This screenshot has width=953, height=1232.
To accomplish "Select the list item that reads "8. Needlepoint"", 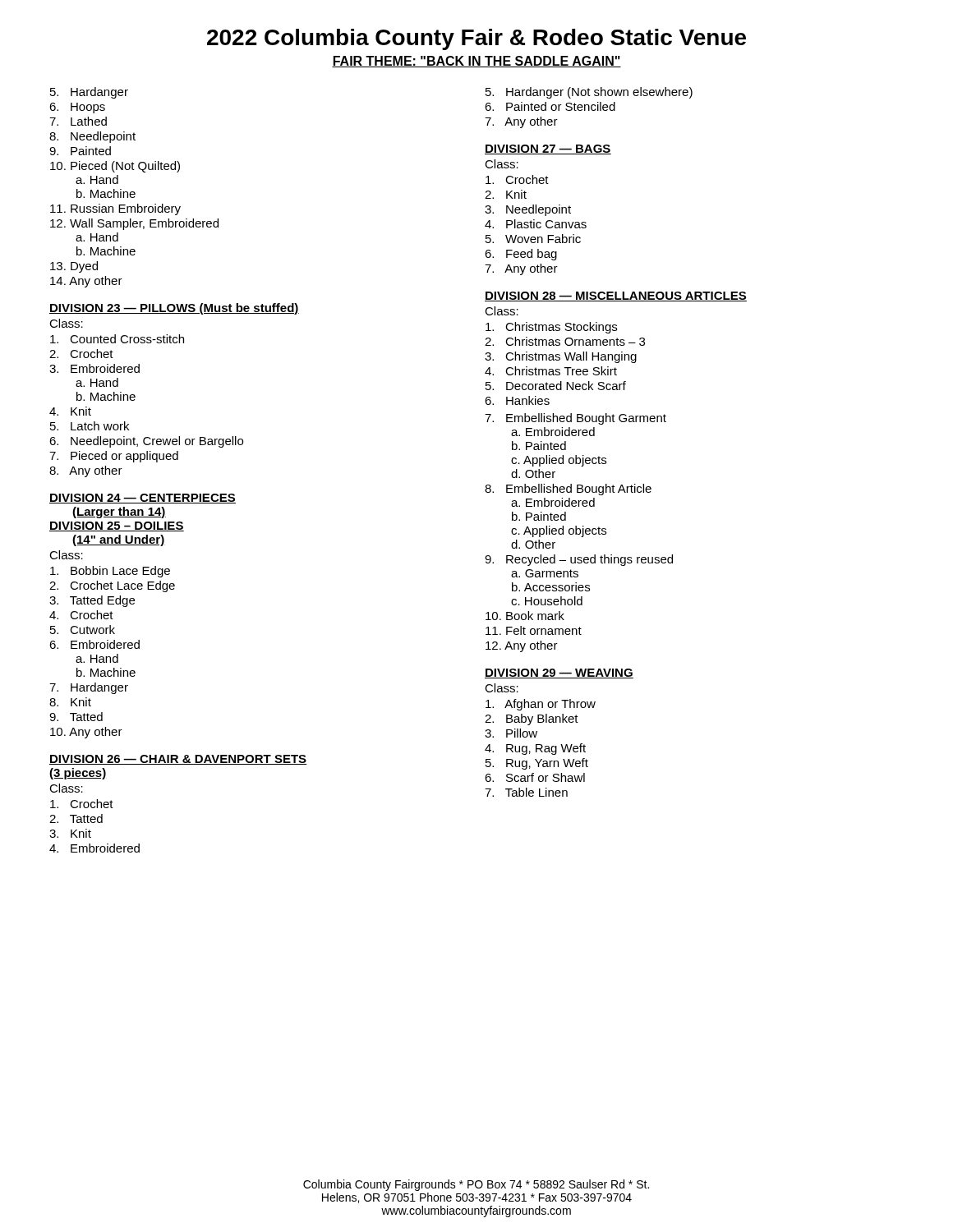I will [92, 136].
